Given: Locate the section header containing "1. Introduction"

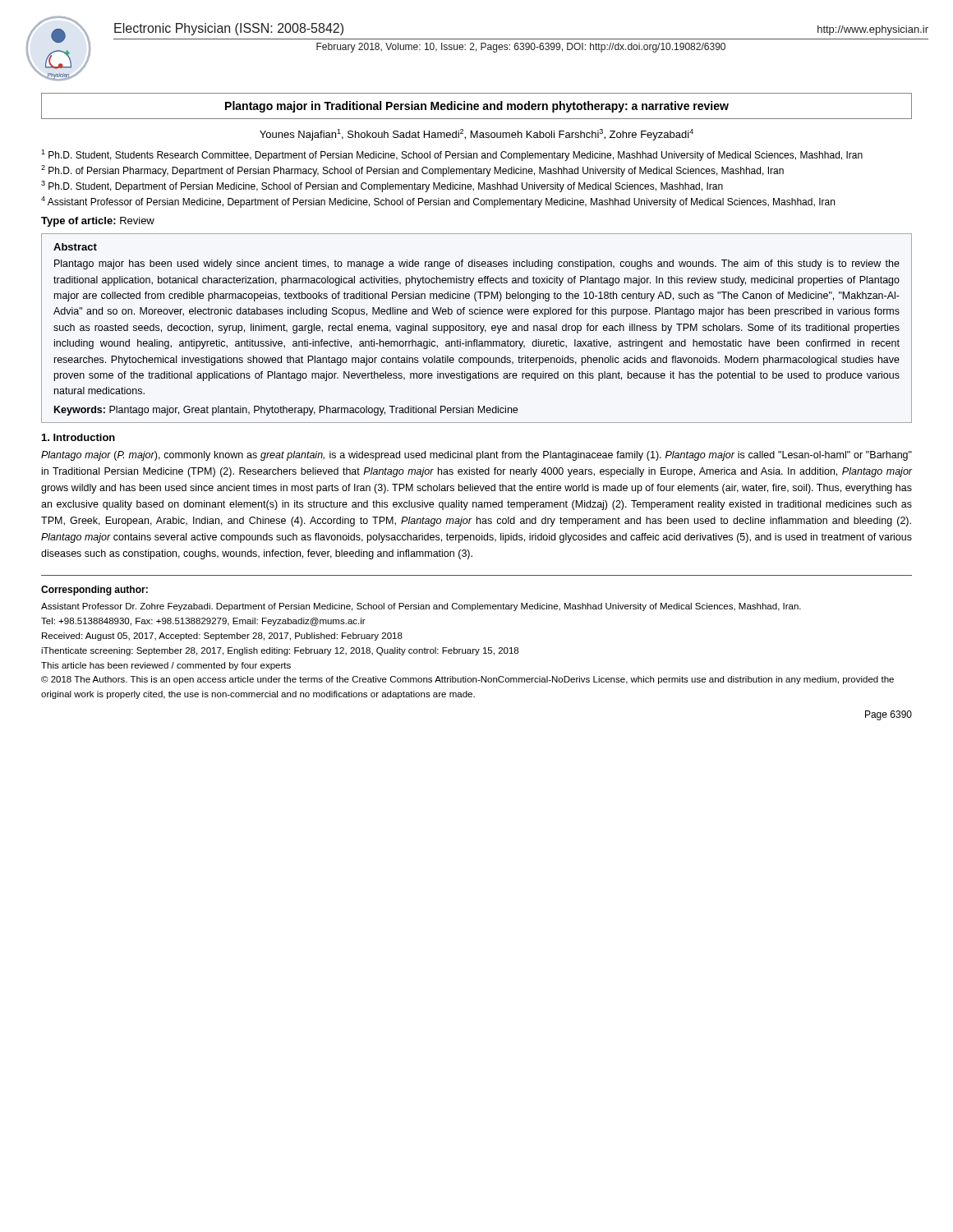Looking at the screenshot, I should [78, 437].
